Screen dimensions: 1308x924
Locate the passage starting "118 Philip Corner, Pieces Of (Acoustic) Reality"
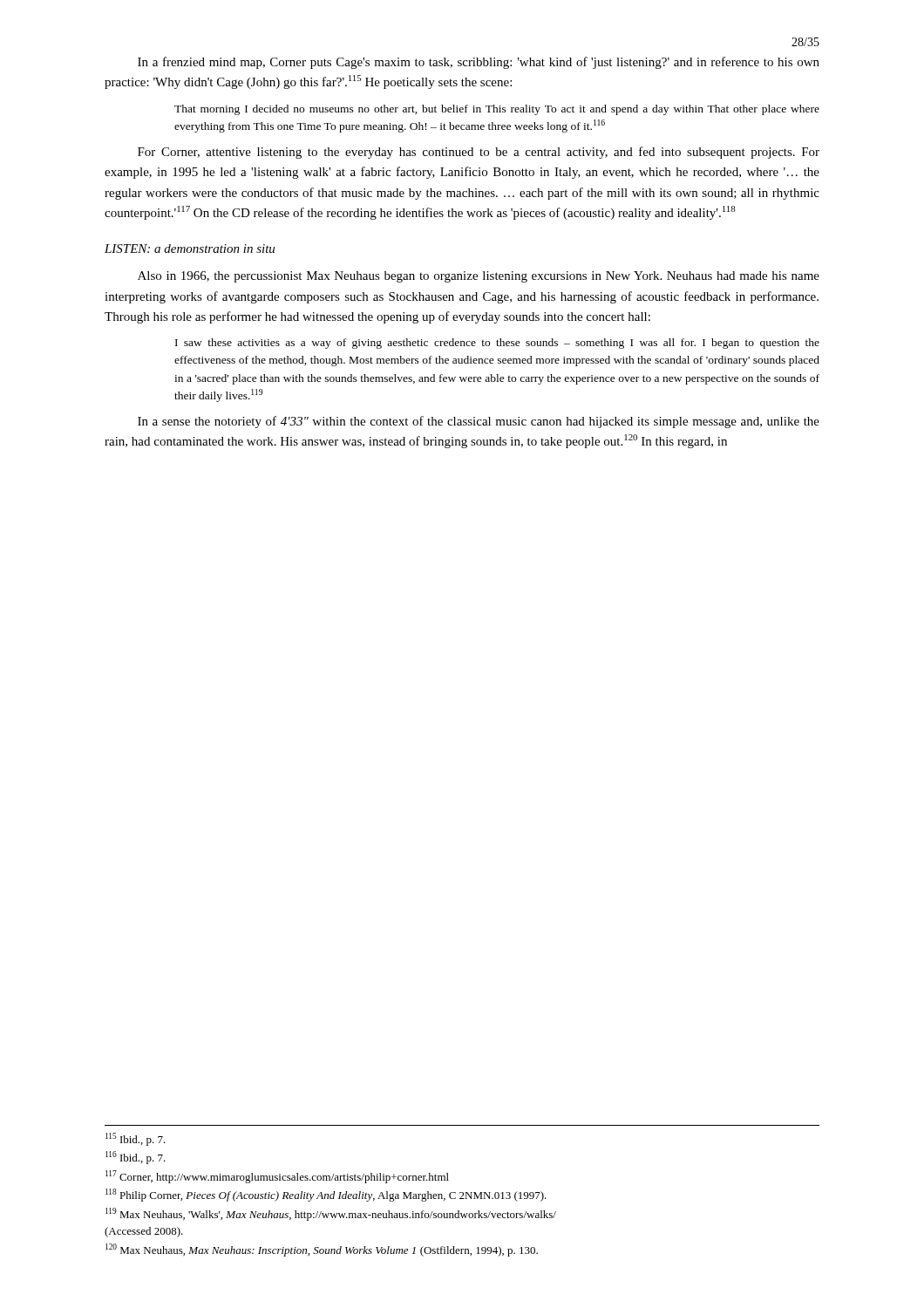pyautogui.click(x=326, y=1195)
